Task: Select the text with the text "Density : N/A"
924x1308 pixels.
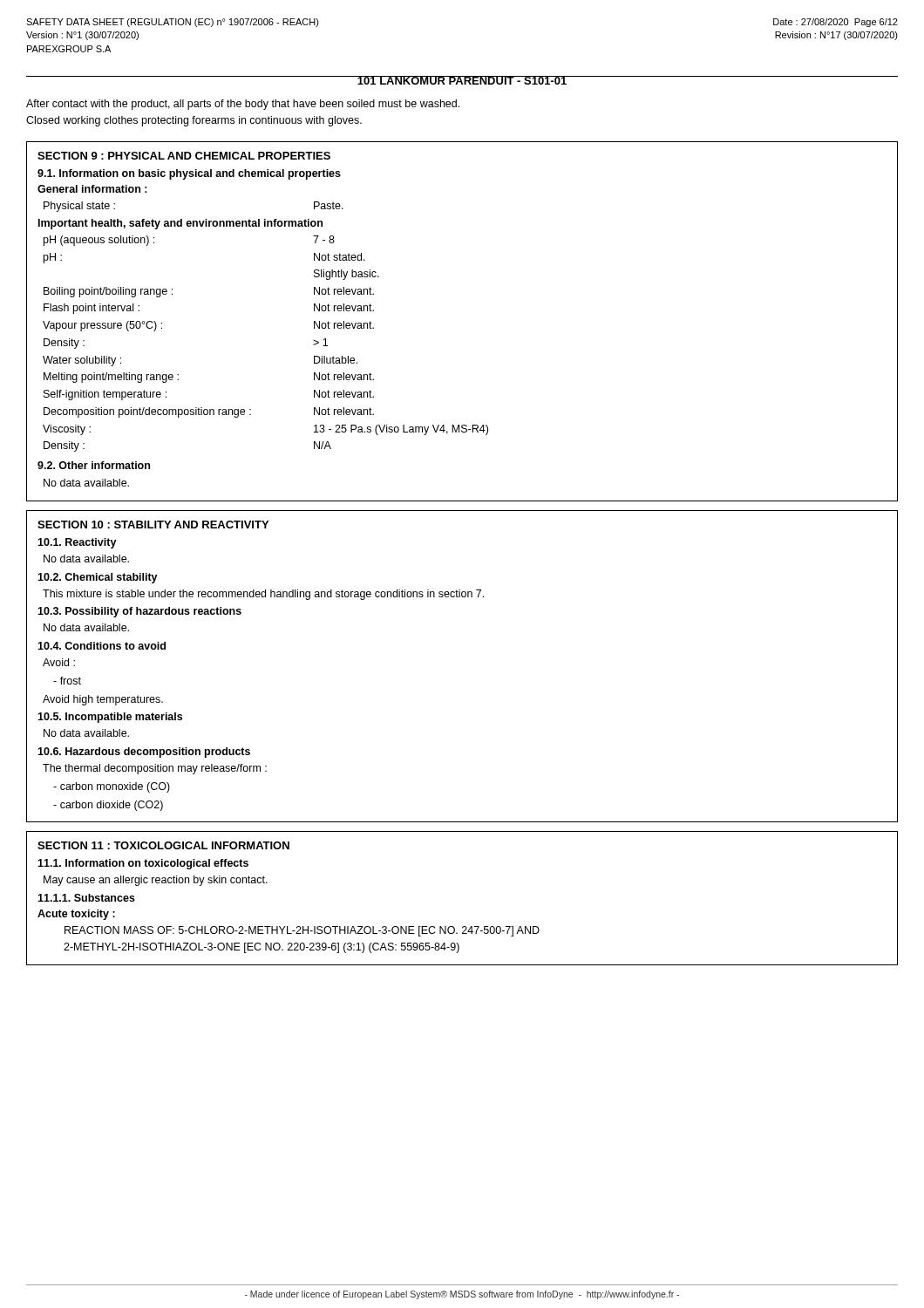Action: [x=65, y=446]
